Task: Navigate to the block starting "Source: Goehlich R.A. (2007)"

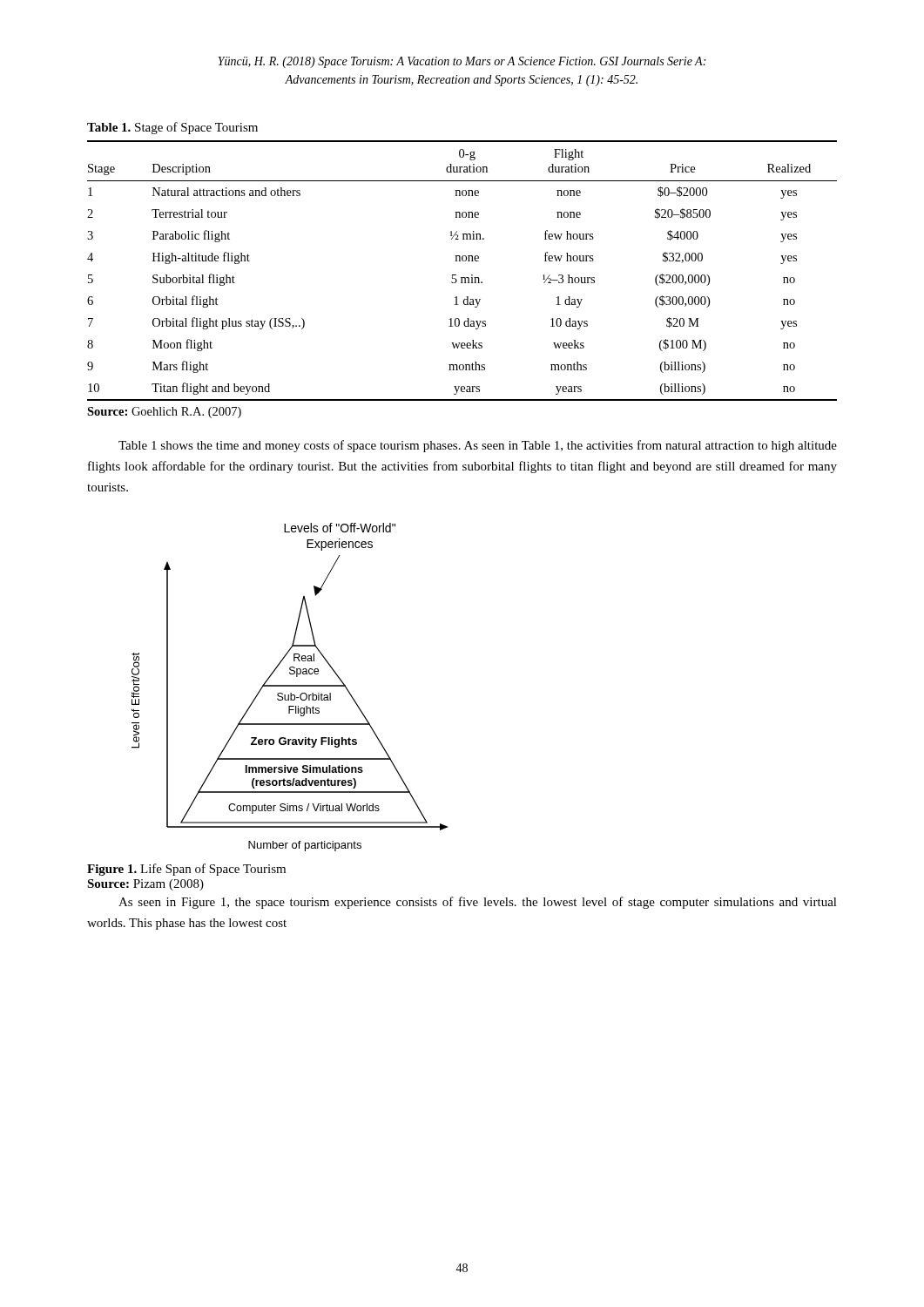Action: click(164, 411)
